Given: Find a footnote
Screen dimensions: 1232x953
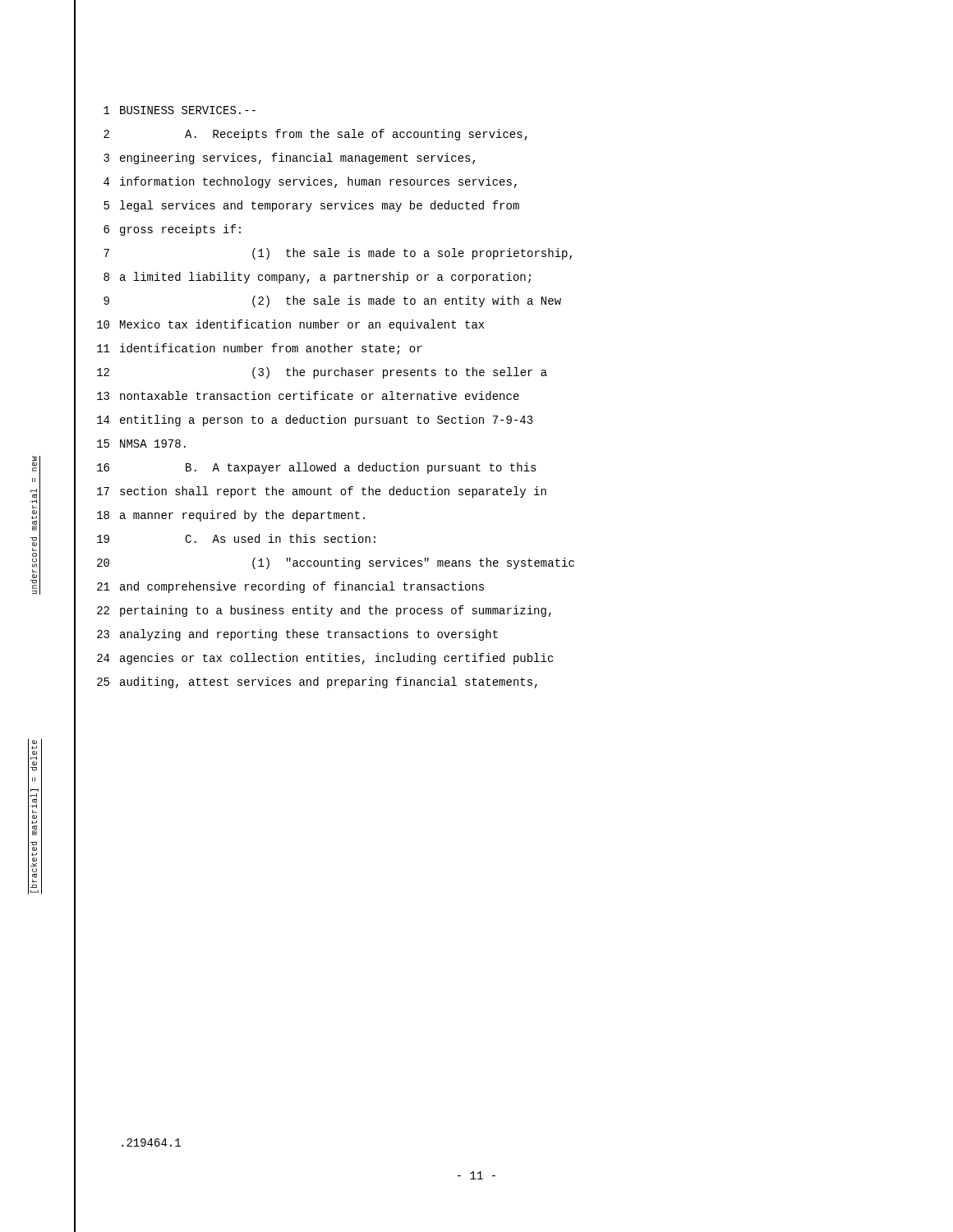Looking at the screenshot, I should pyautogui.click(x=150, y=1143).
